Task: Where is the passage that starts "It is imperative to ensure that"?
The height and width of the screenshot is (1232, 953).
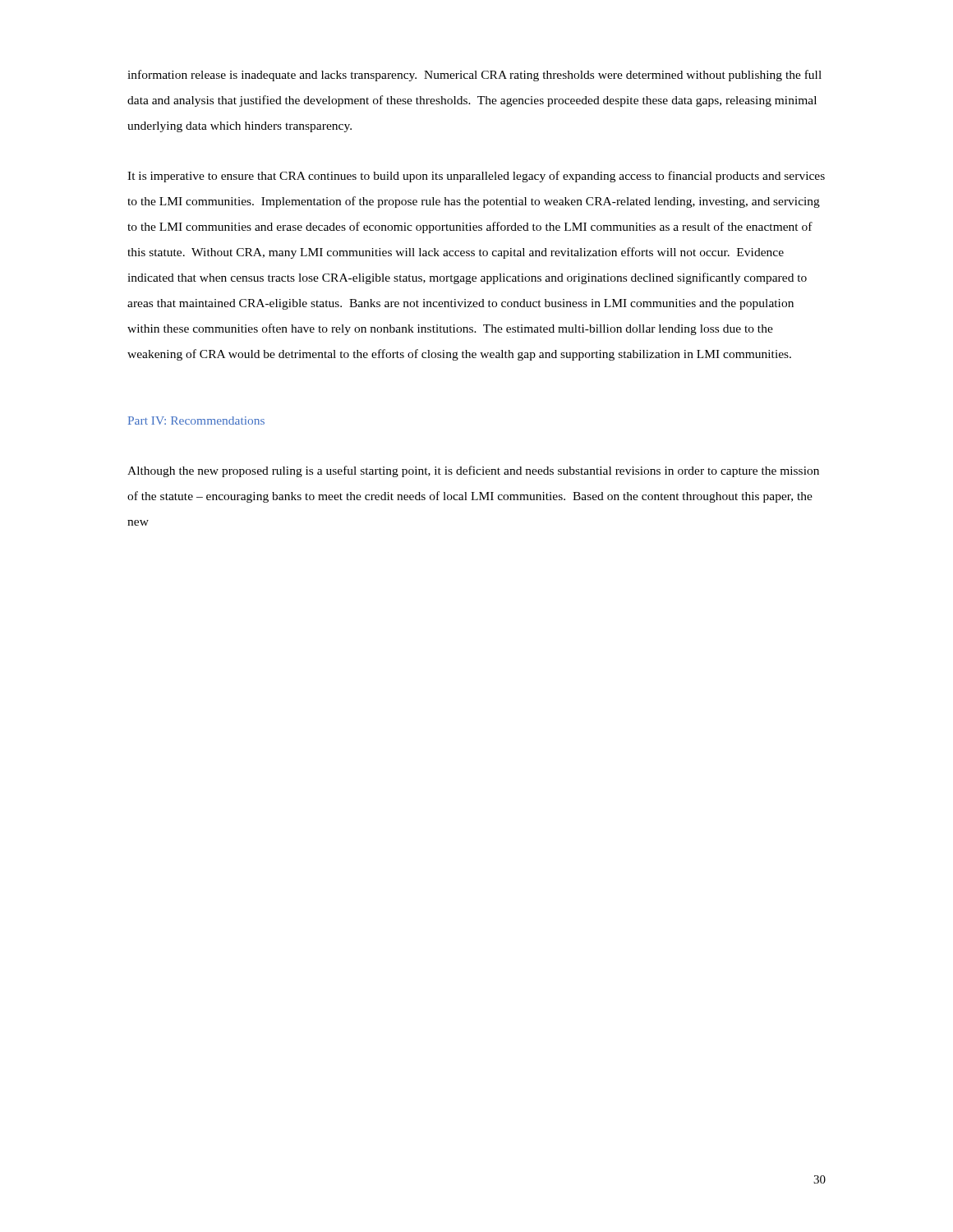Action: coord(476,264)
